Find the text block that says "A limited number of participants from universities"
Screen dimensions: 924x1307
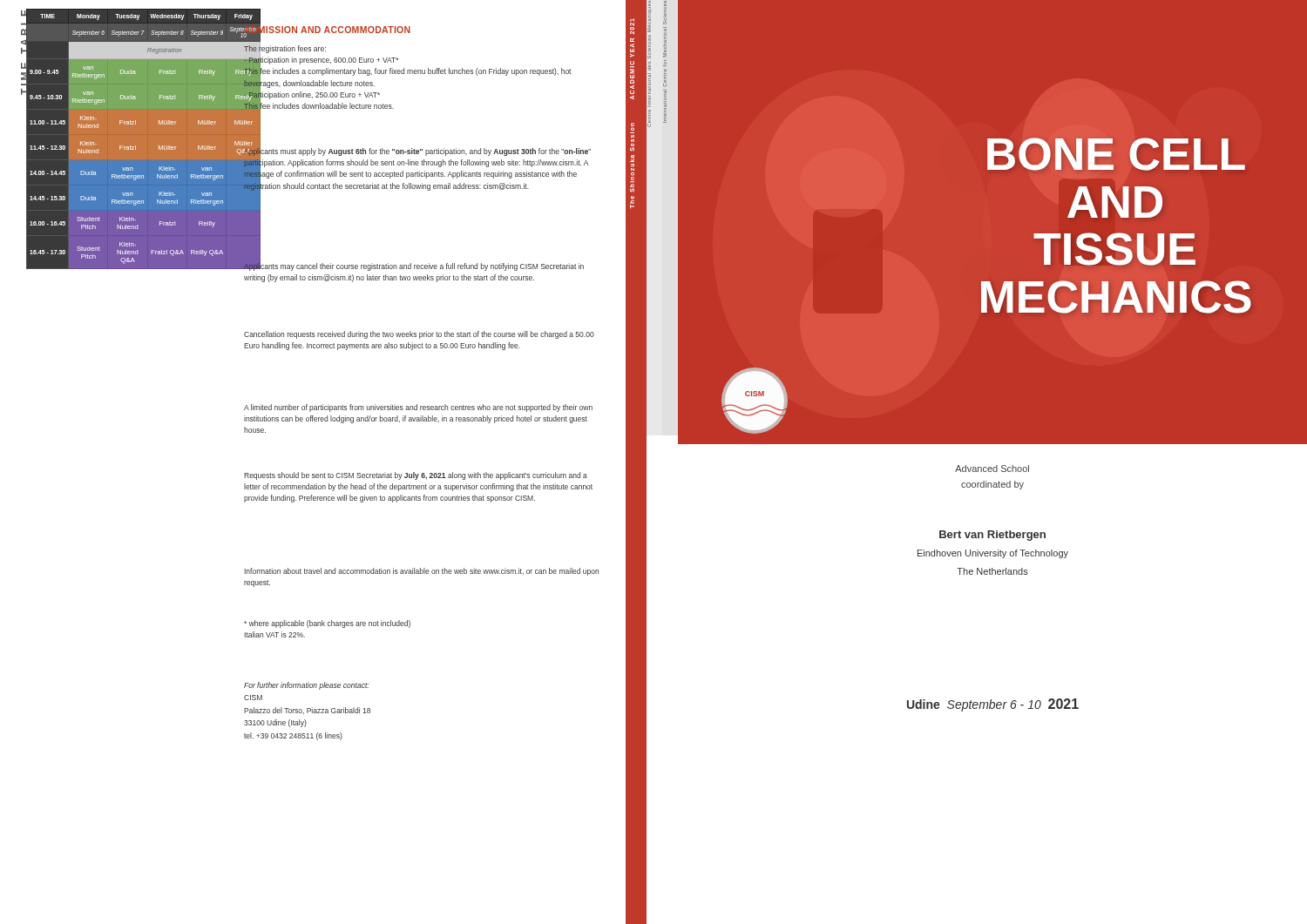coord(418,419)
